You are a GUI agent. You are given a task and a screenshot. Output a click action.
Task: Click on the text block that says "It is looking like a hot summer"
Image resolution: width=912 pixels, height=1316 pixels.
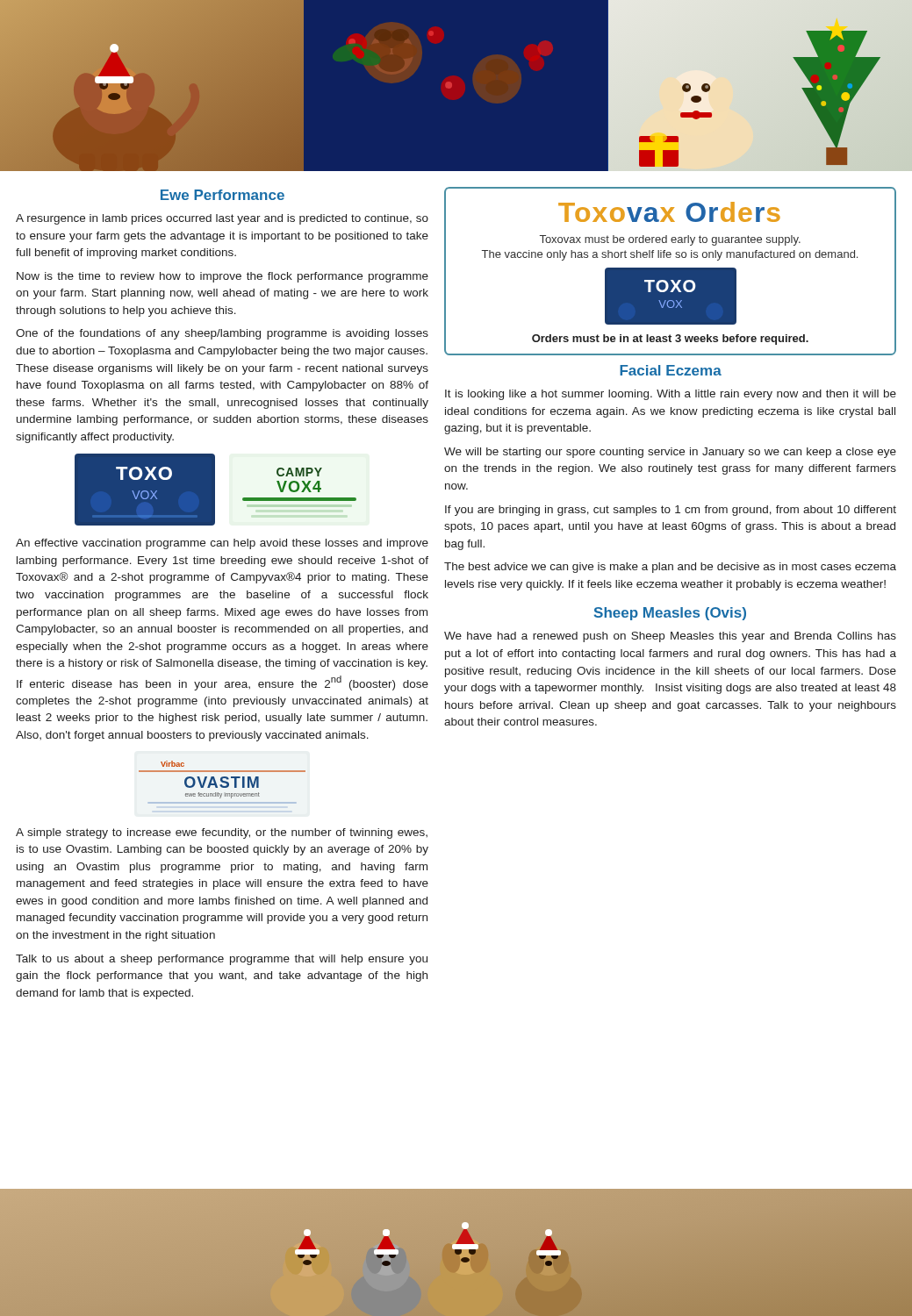coord(670,411)
